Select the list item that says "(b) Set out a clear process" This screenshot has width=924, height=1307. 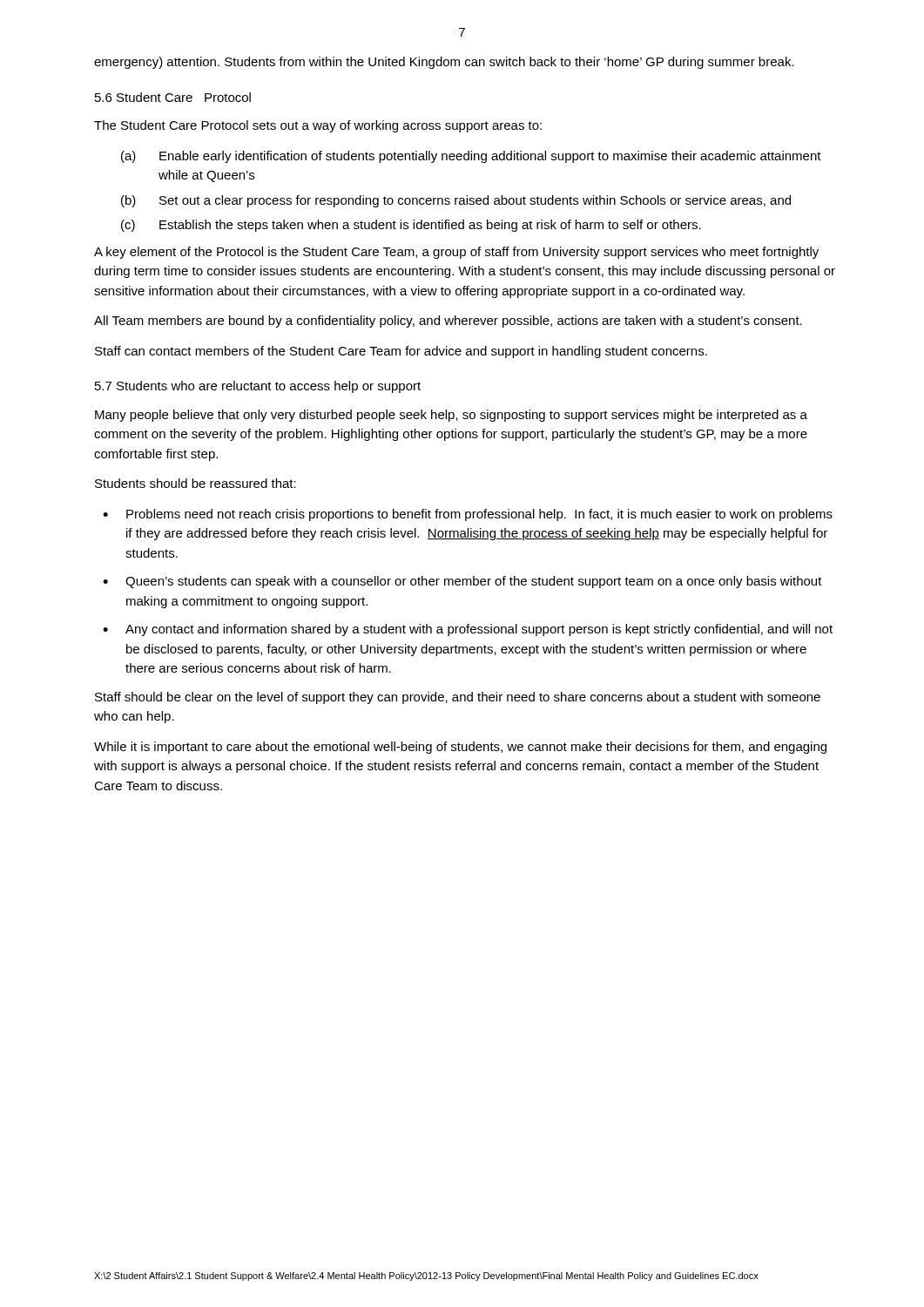coord(479,200)
